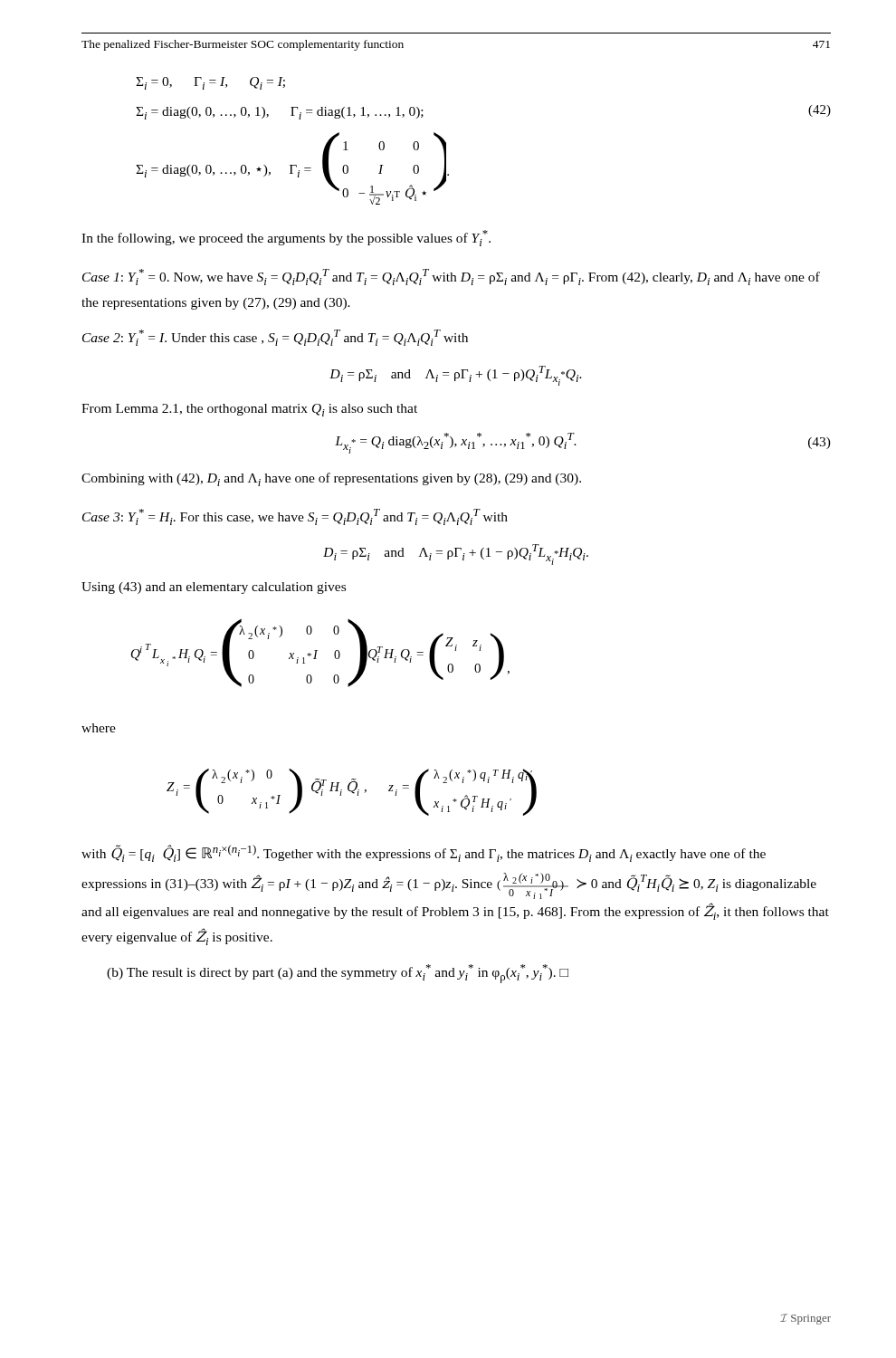The width and height of the screenshot is (896, 1358).
Task: Where is the formula that starts "Q i T L x i"?
Action: [456, 655]
